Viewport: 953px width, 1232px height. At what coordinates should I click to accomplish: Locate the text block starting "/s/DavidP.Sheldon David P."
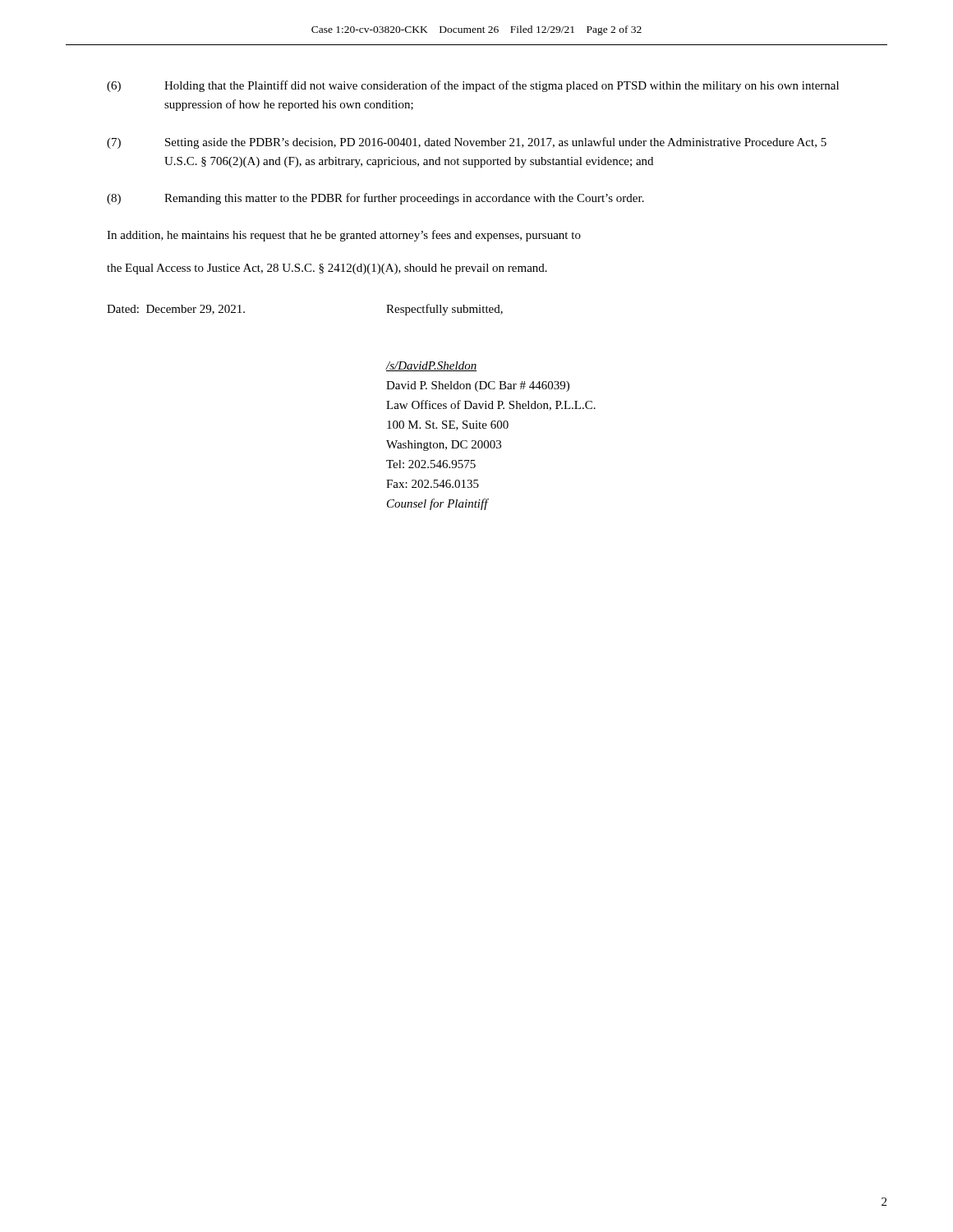point(431,366)
